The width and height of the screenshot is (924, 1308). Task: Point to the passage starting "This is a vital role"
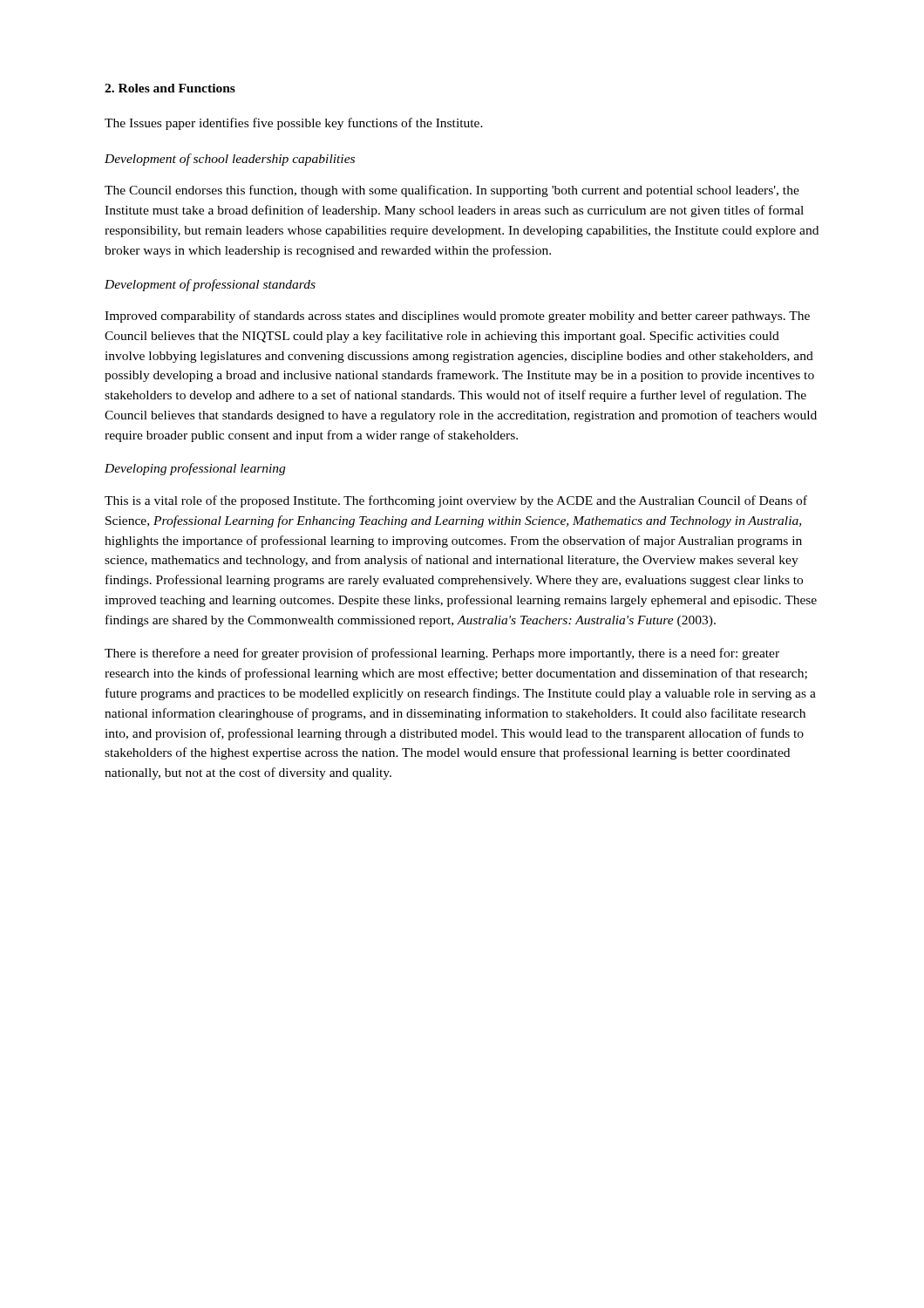461,560
